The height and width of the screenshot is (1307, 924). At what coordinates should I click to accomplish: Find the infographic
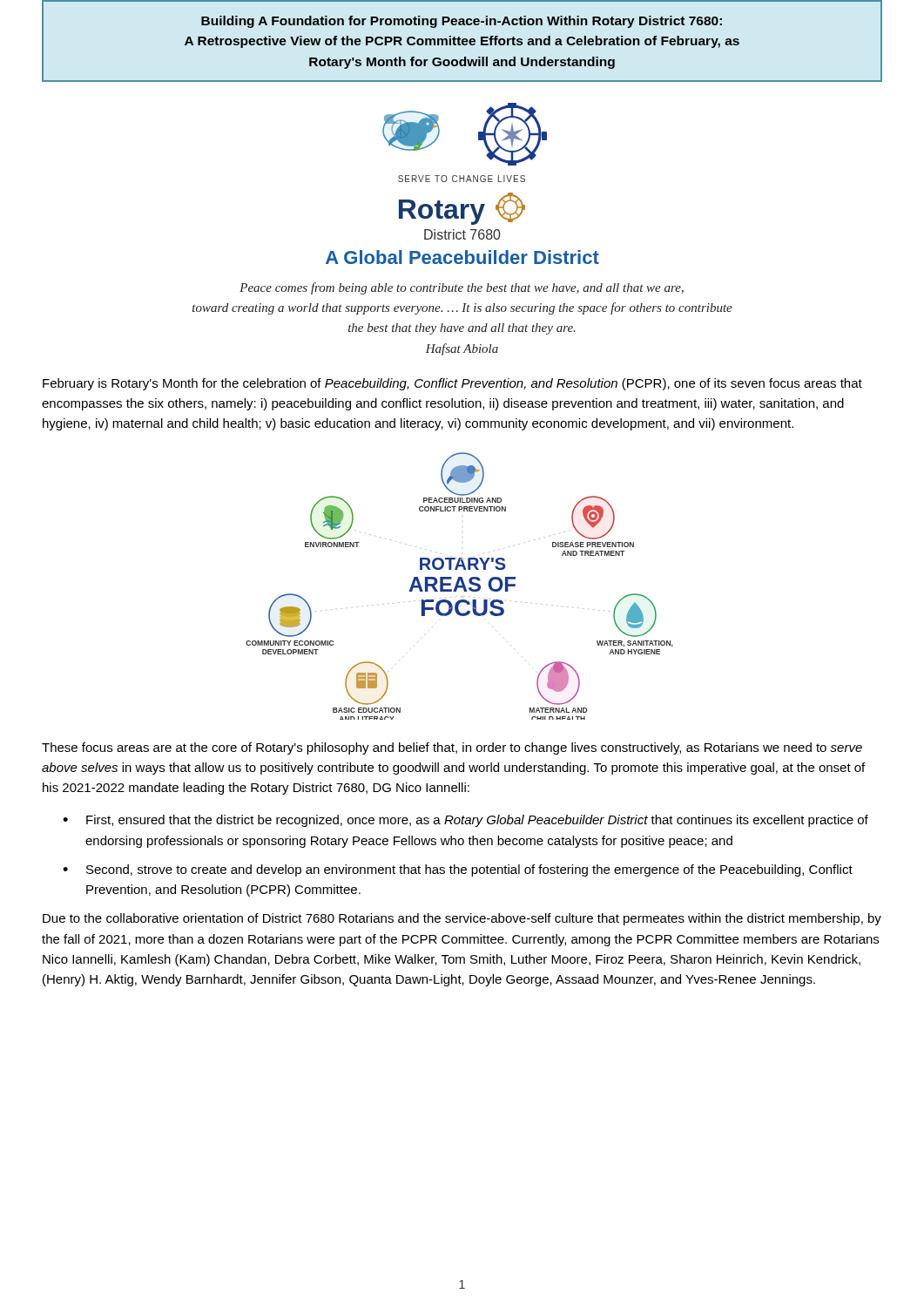[x=462, y=584]
